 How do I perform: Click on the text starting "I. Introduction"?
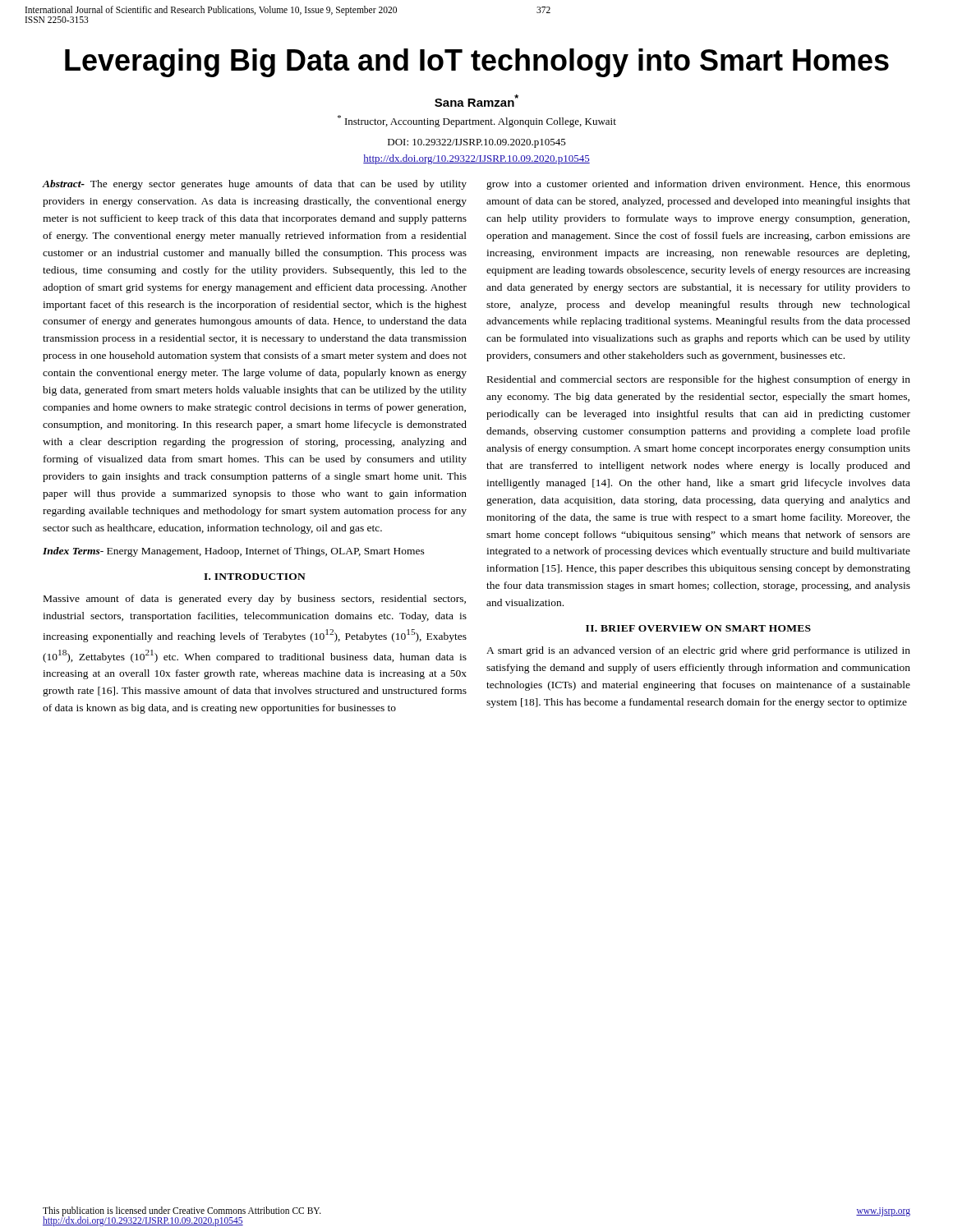(x=255, y=576)
